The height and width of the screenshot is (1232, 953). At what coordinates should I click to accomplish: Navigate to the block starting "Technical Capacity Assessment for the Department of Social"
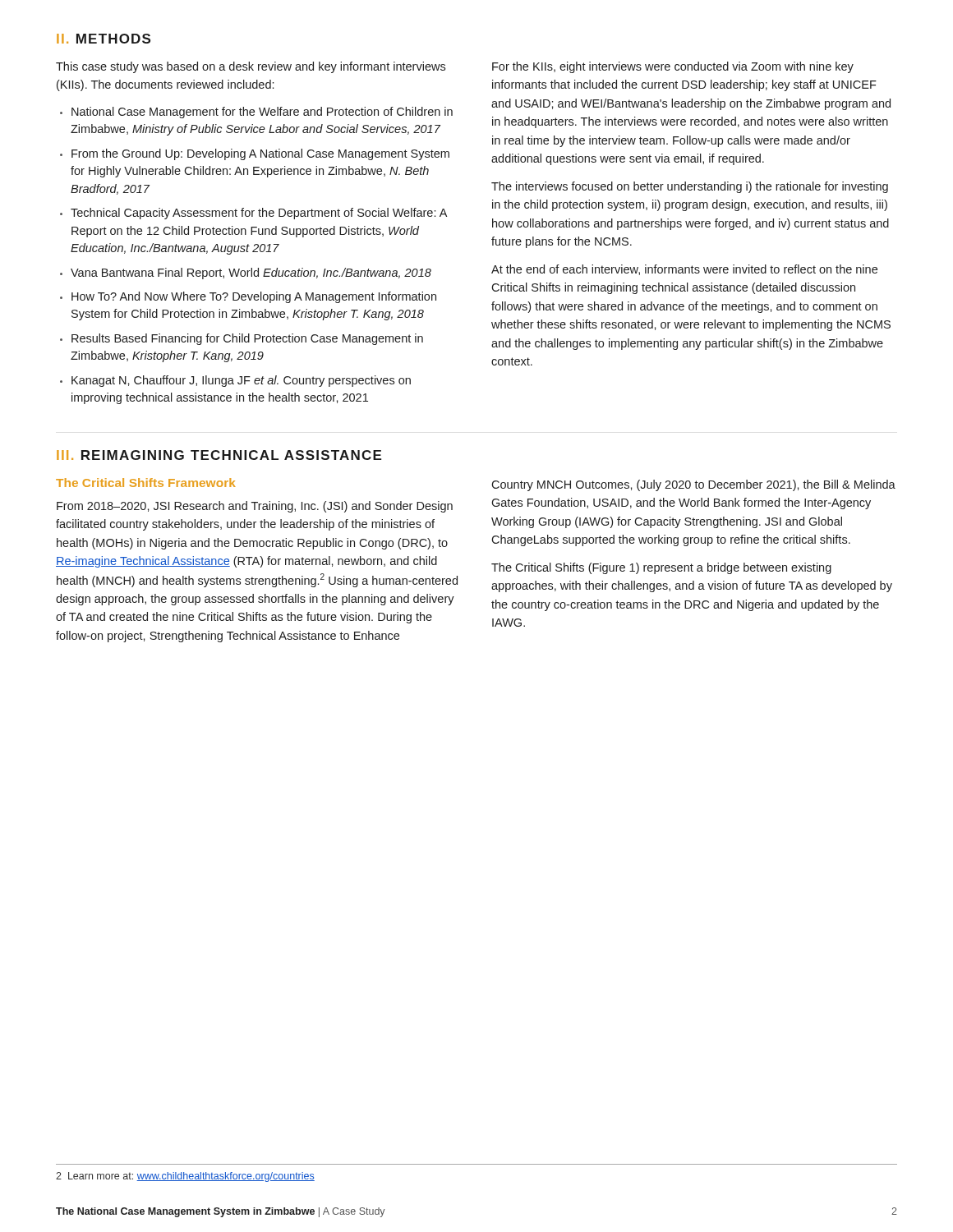click(259, 231)
